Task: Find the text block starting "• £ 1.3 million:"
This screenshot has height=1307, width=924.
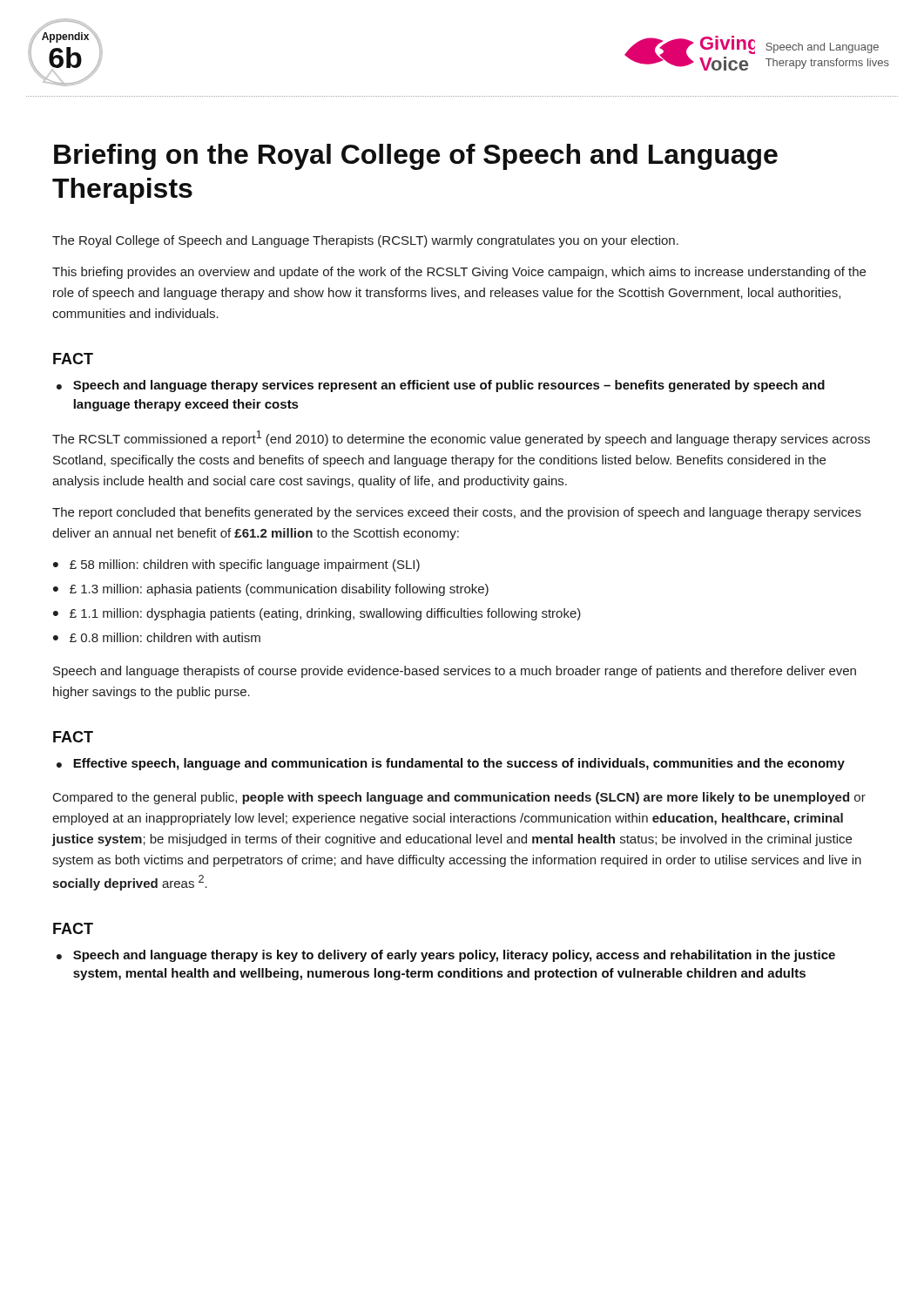Action: 271,588
